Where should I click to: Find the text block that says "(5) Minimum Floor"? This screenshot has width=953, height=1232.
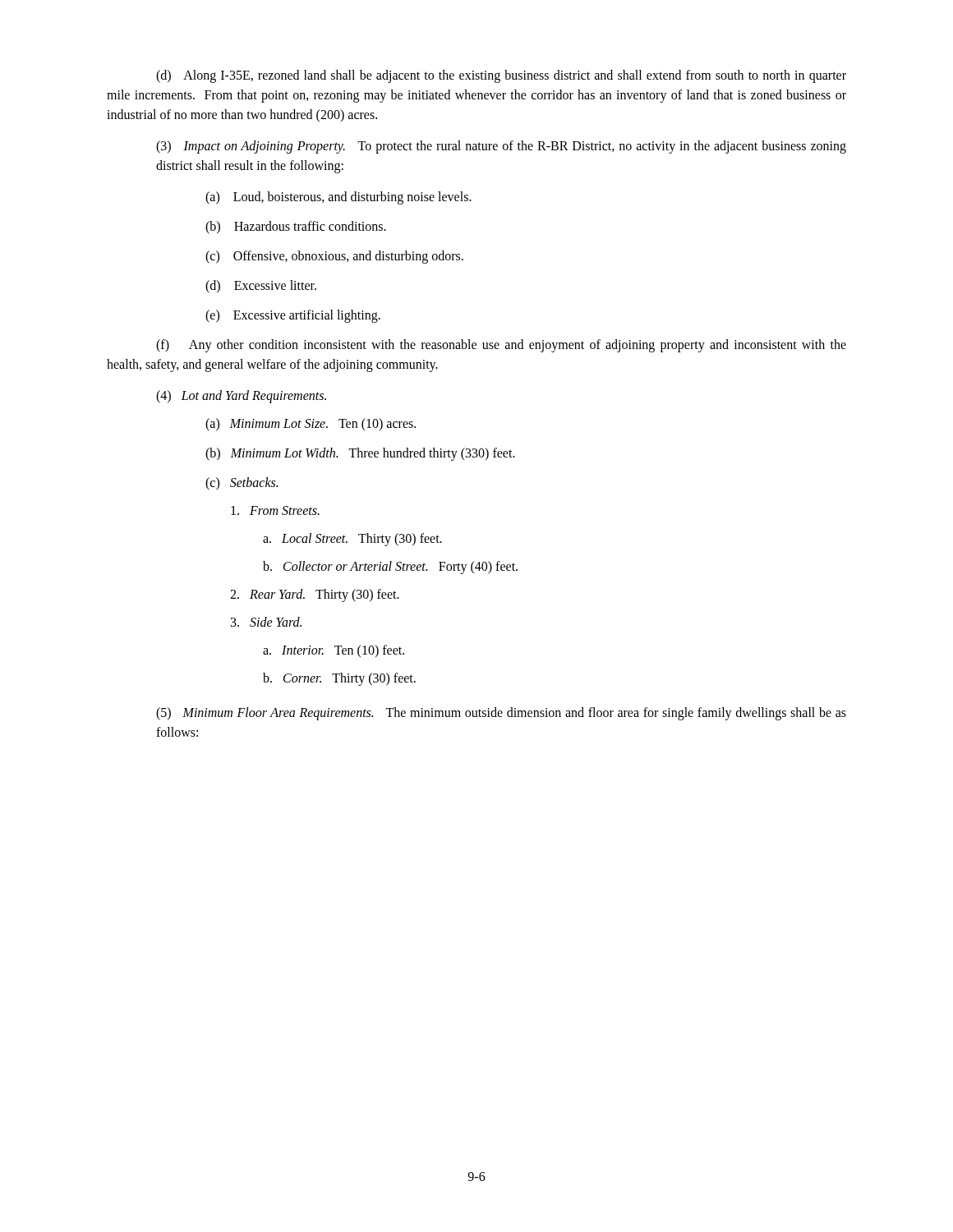(x=501, y=722)
